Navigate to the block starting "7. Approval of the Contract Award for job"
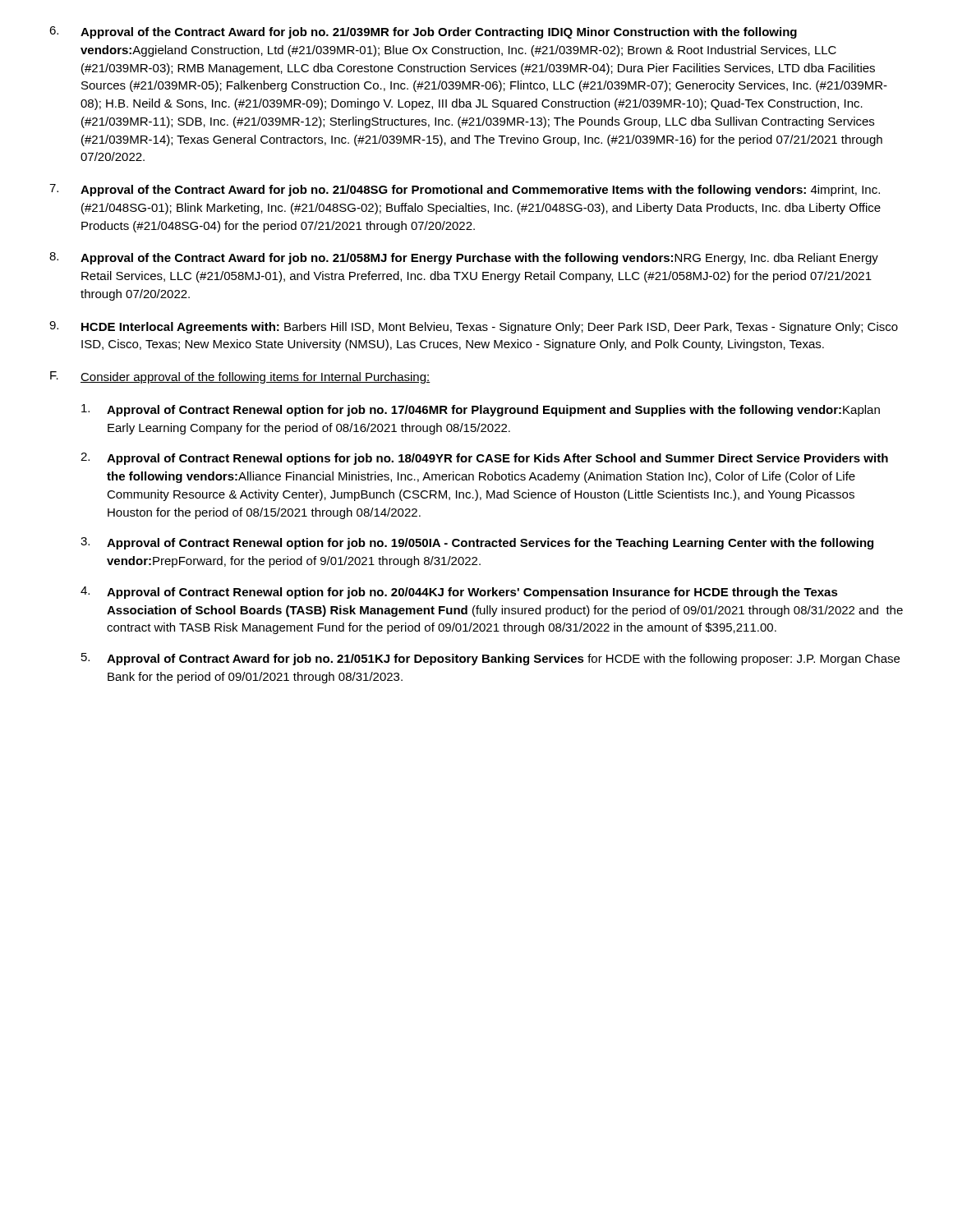 [476, 208]
